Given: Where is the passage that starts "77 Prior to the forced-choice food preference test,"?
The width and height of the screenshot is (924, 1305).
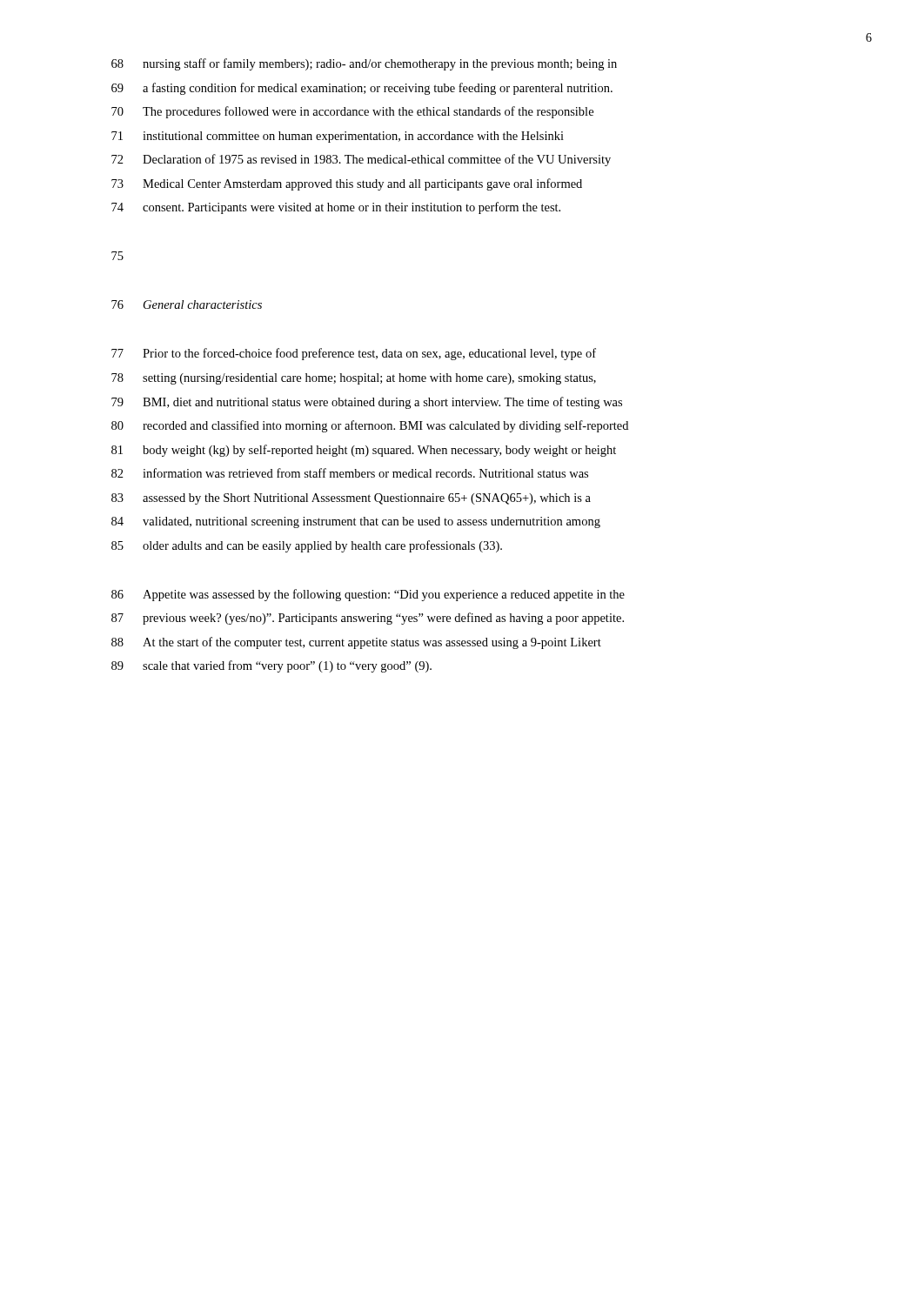Looking at the screenshot, I should click(x=475, y=354).
